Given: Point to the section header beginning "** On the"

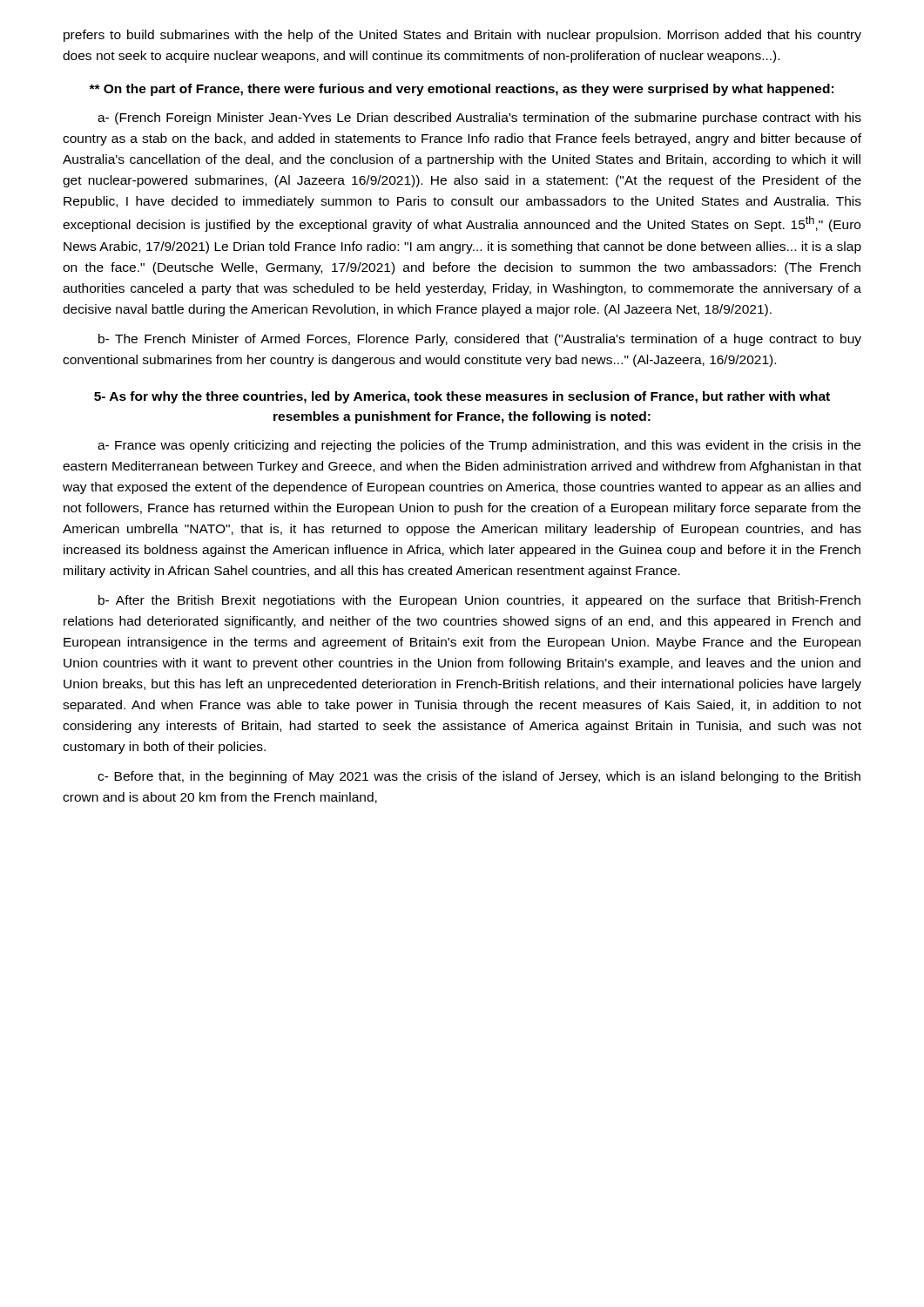Looking at the screenshot, I should coord(462,88).
